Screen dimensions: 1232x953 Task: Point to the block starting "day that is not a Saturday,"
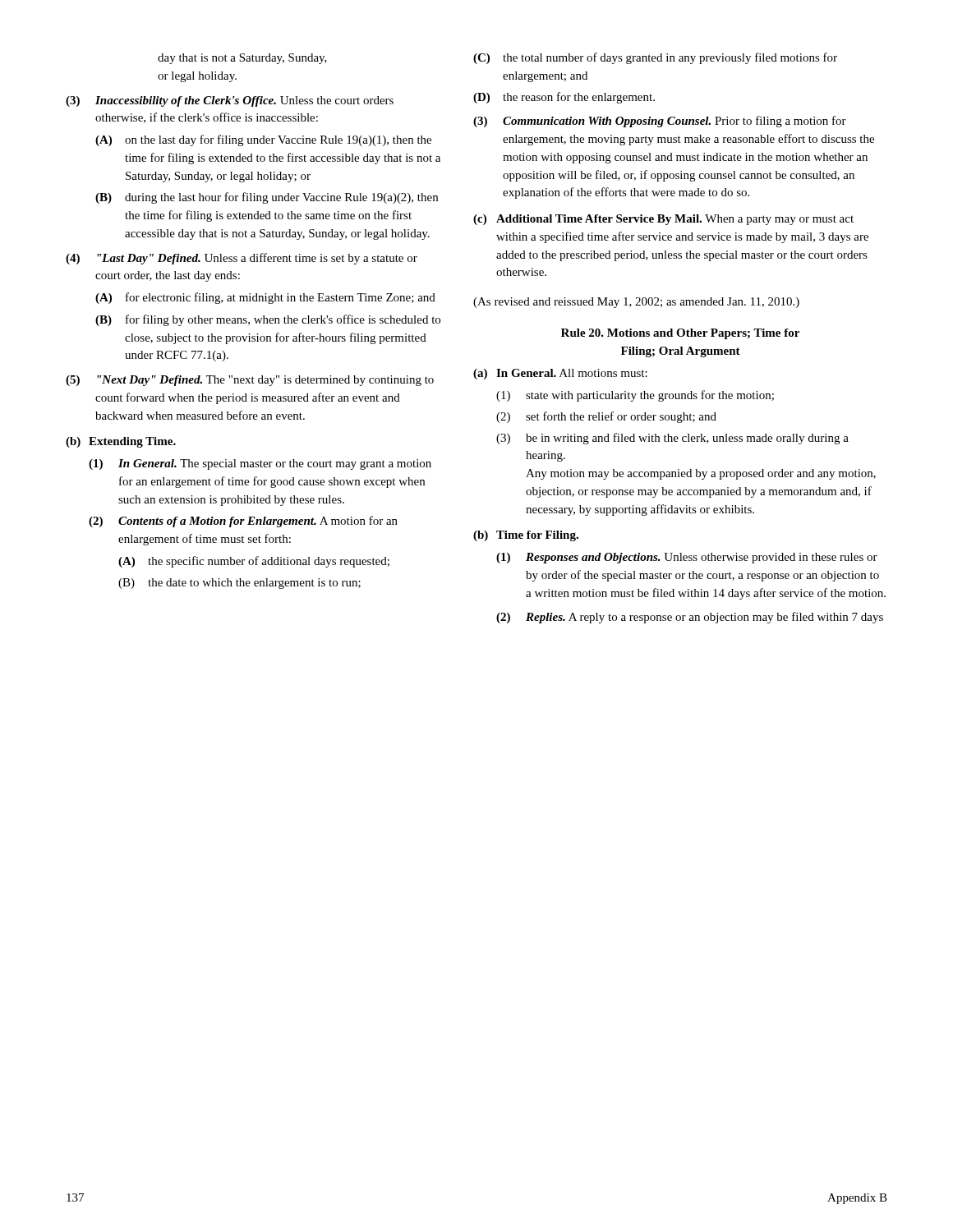click(242, 66)
